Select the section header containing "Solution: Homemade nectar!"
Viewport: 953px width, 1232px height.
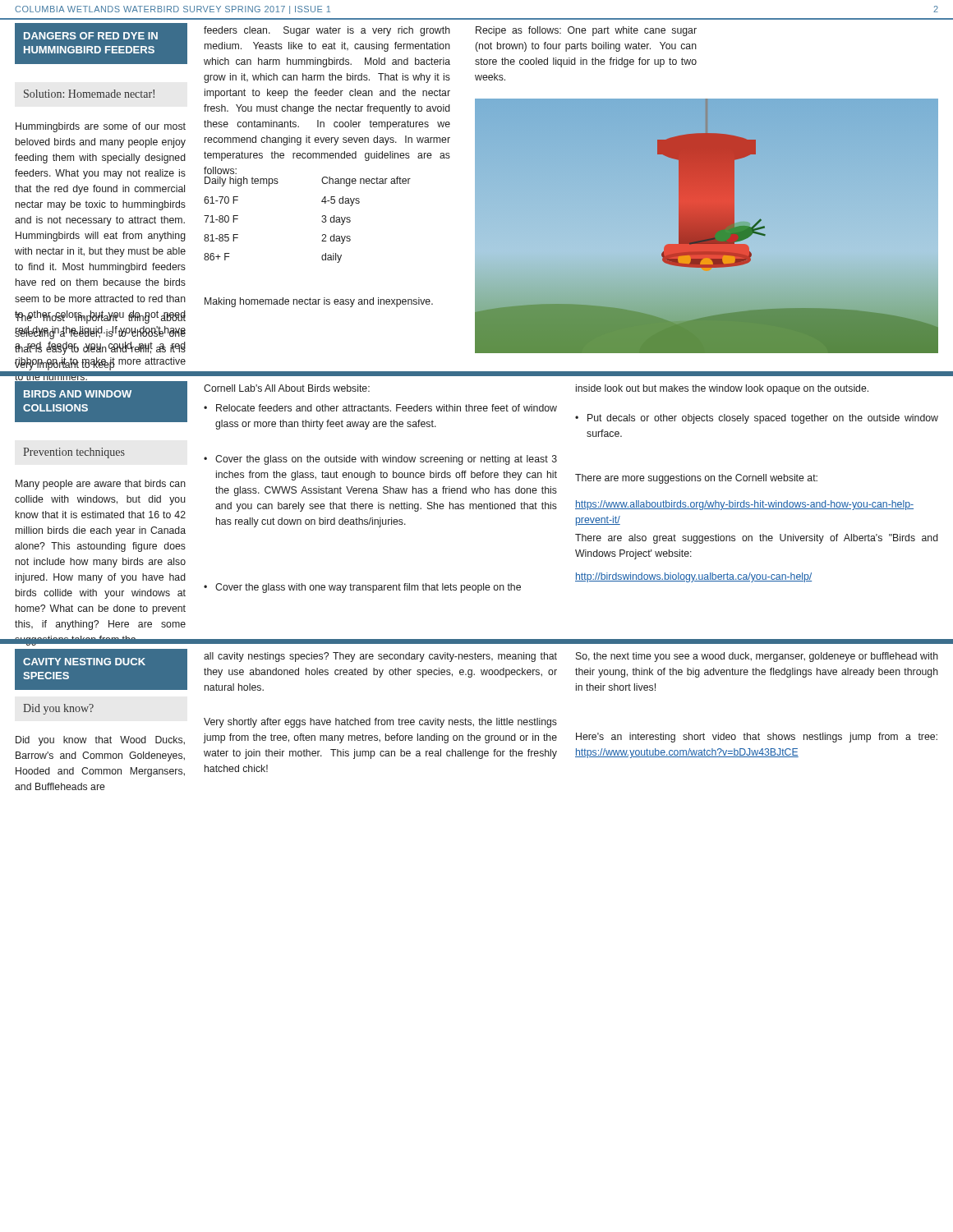[89, 94]
